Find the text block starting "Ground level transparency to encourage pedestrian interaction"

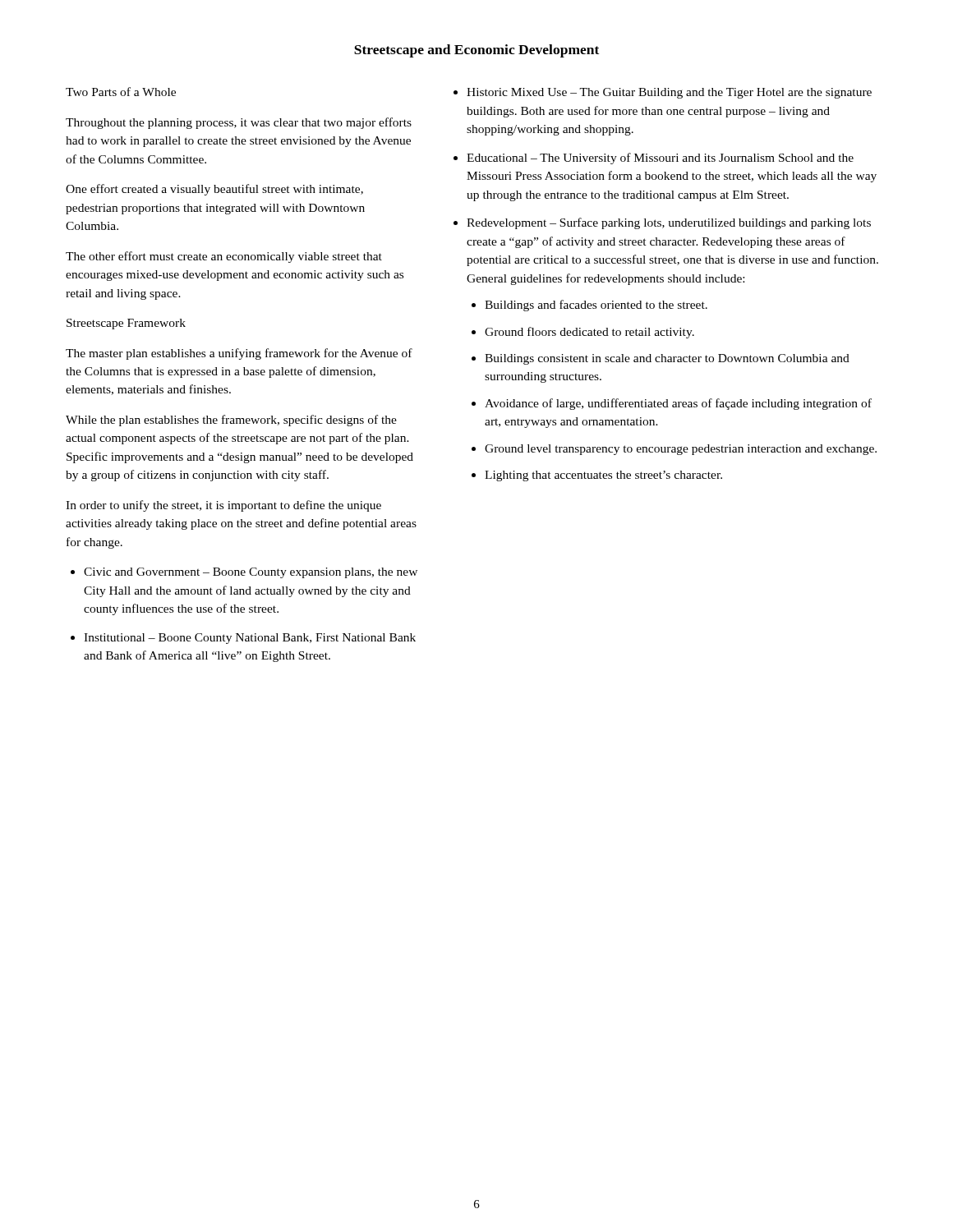pos(681,448)
